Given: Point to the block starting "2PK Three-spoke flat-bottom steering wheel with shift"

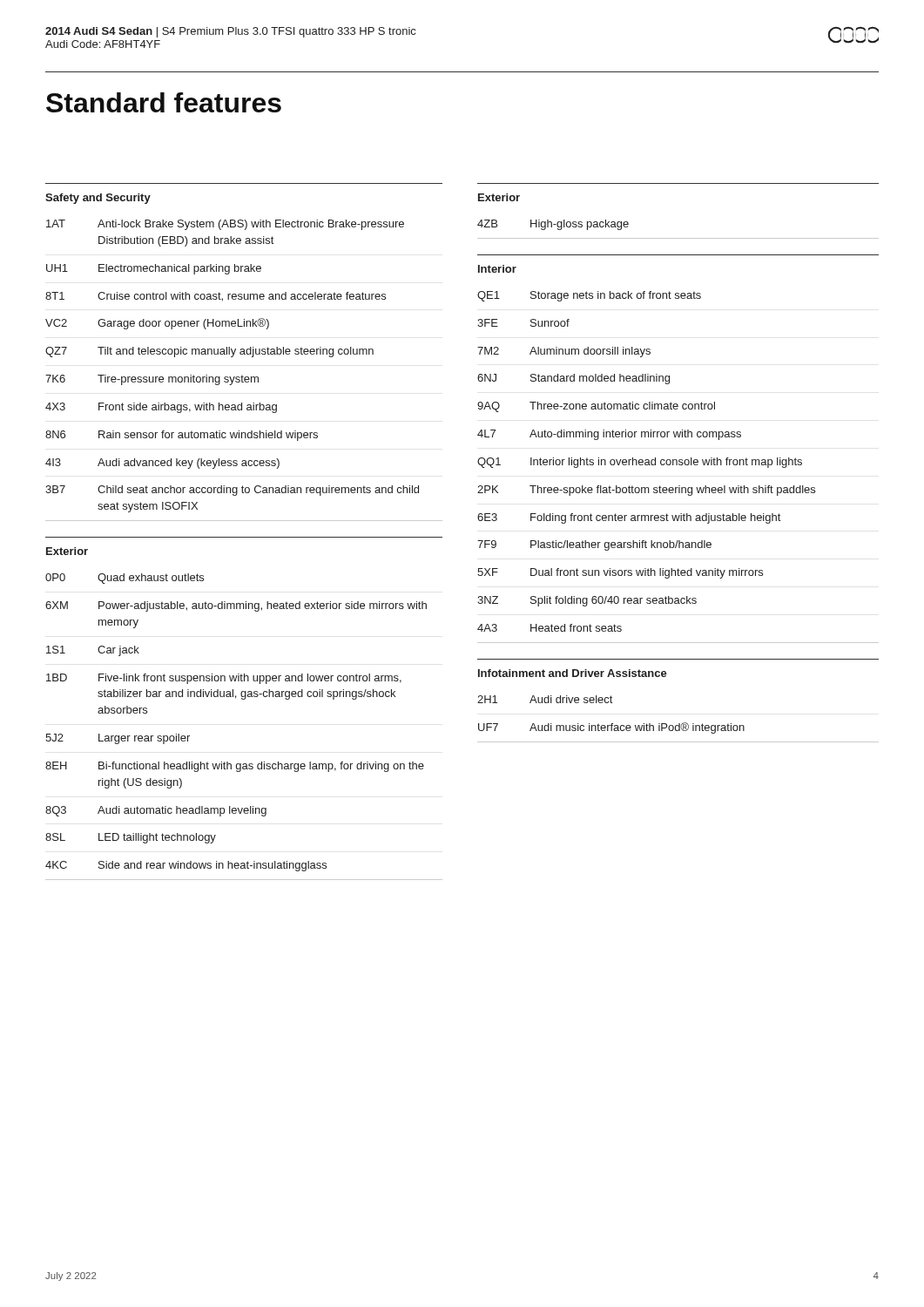Looking at the screenshot, I should point(678,490).
